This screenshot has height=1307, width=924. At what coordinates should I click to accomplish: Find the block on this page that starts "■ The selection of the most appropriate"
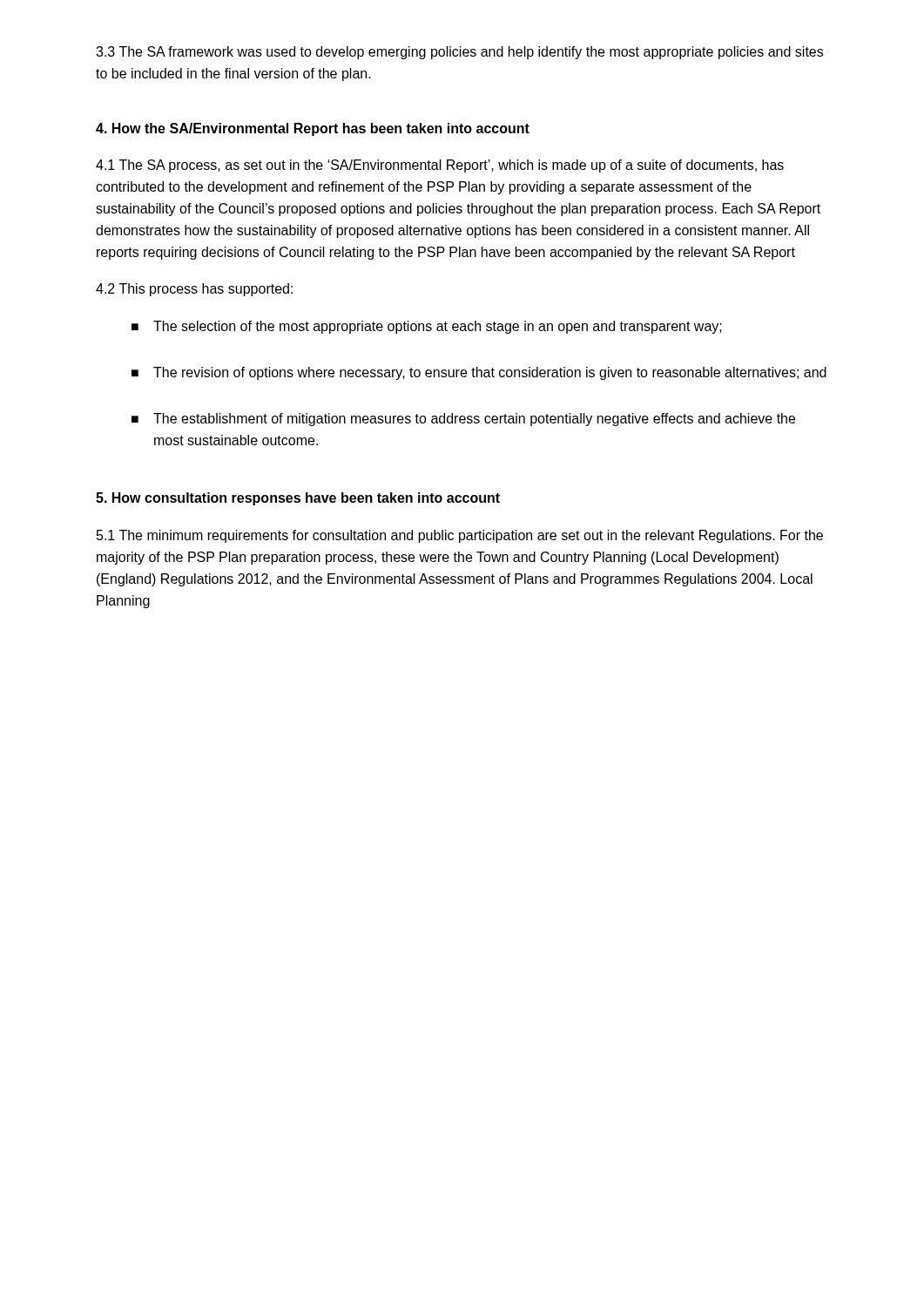tap(479, 327)
